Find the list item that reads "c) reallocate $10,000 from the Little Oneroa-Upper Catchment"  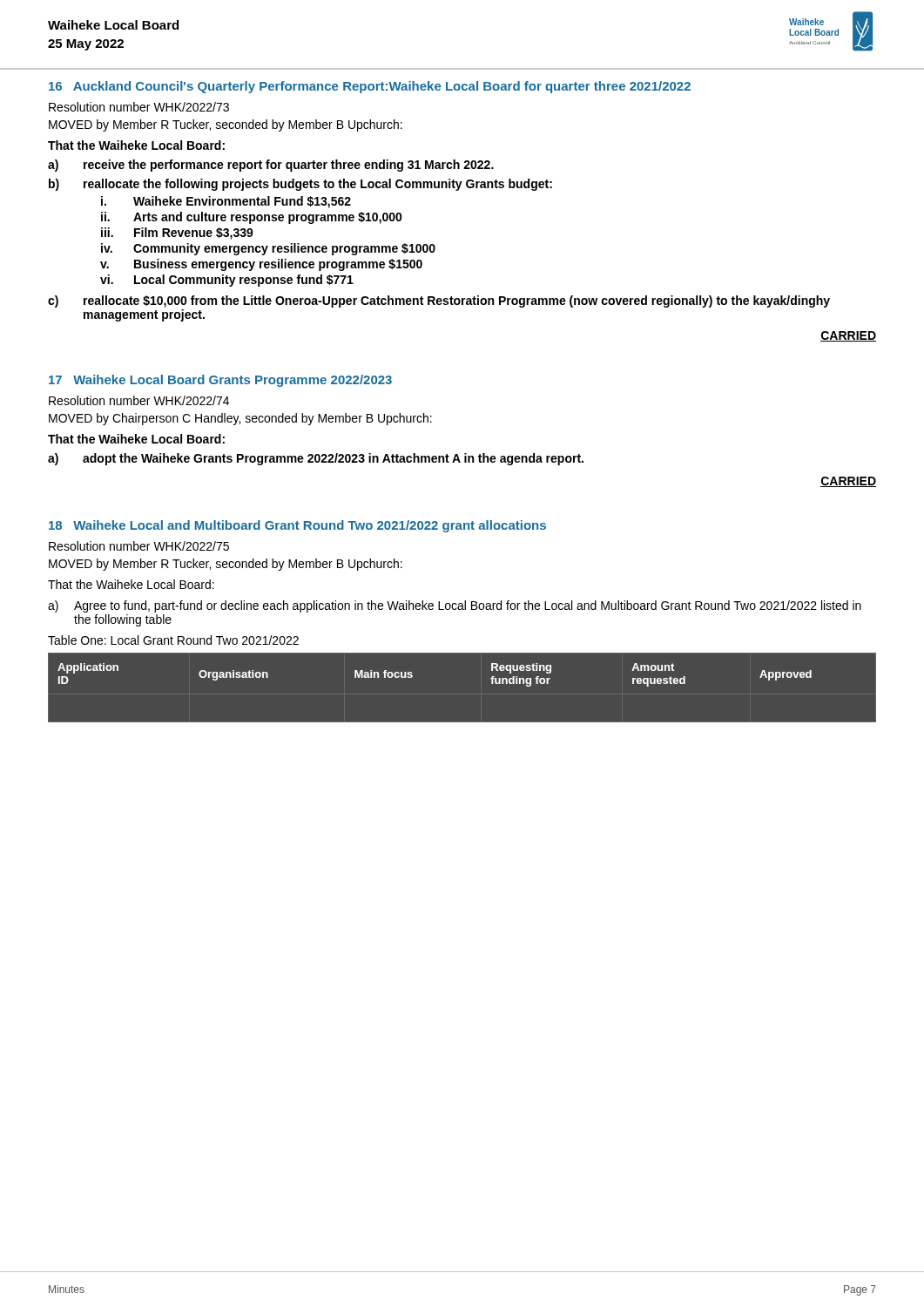(x=462, y=308)
